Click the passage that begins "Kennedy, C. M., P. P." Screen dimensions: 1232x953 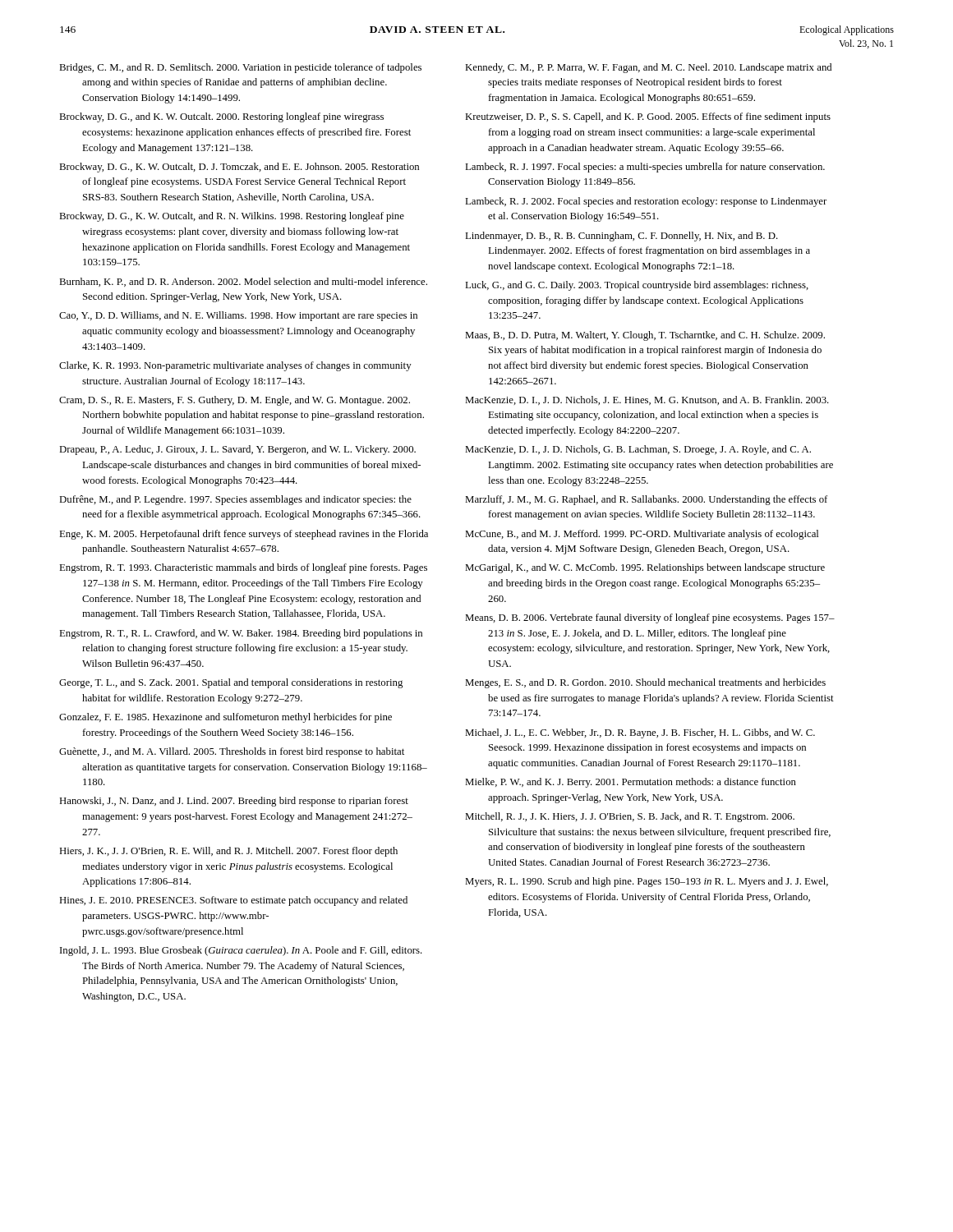(x=648, y=83)
